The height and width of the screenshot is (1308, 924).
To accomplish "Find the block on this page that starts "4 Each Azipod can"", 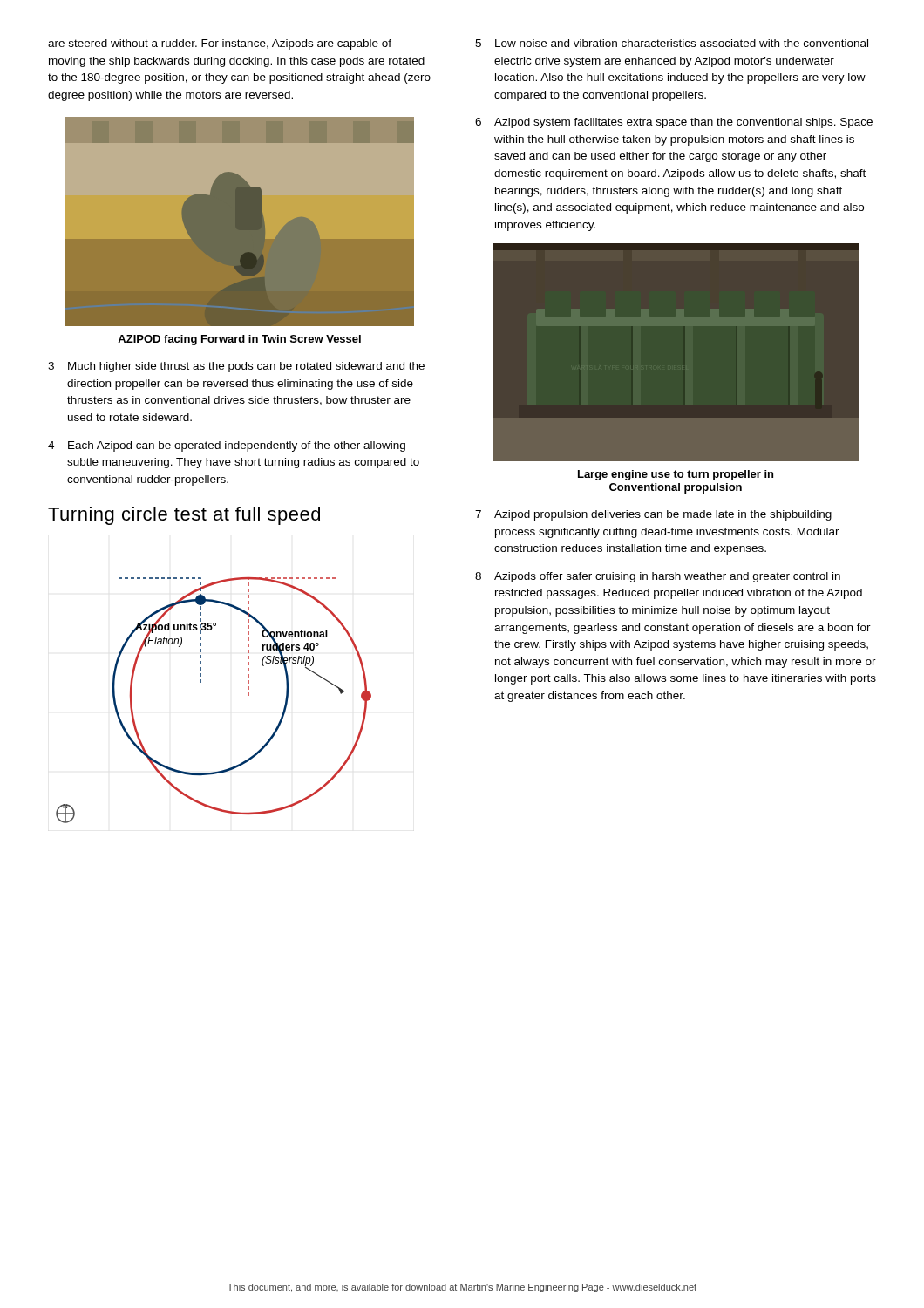I will click(240, 462).
